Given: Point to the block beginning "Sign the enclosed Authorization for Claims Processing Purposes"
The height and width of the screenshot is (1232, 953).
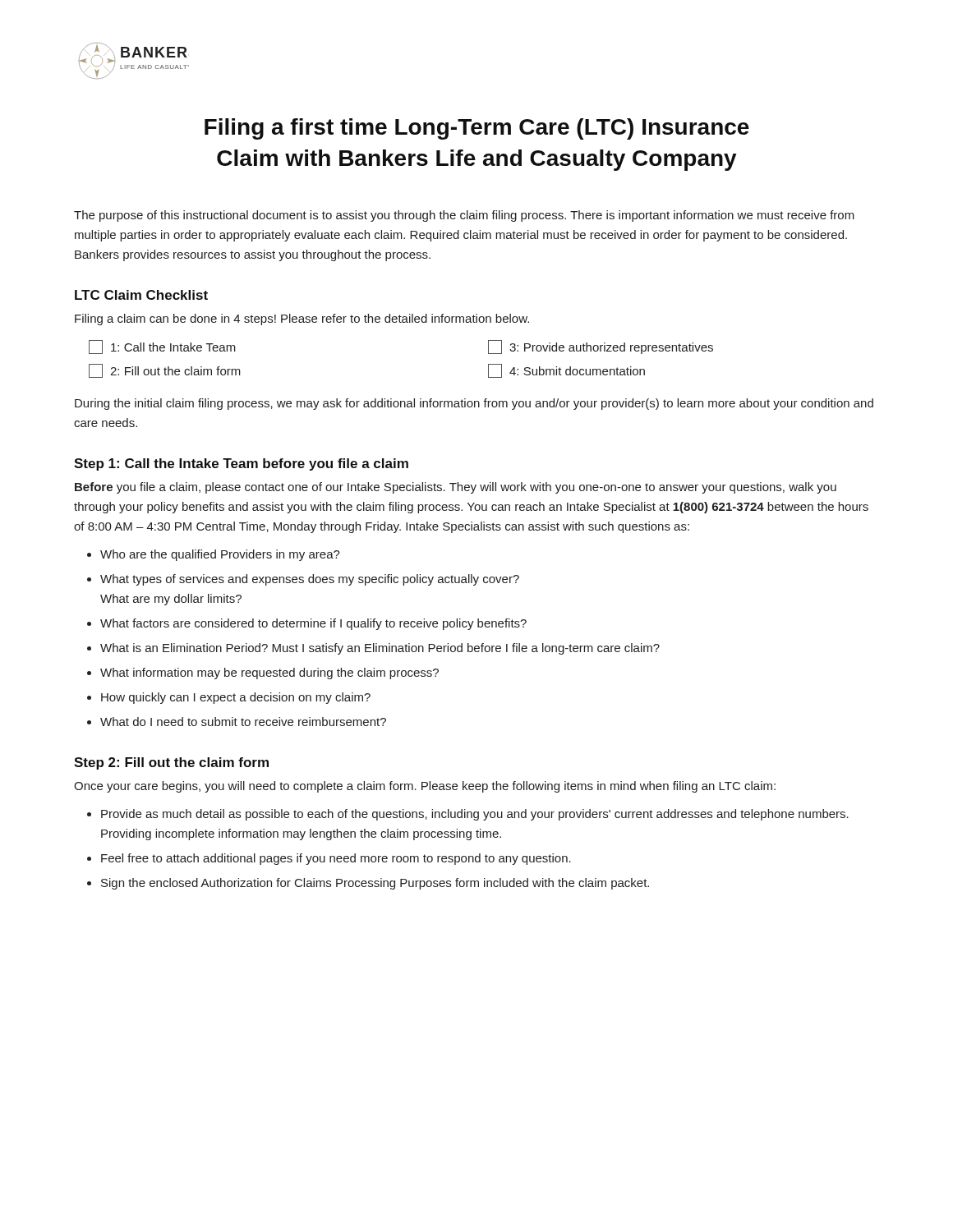Looking at the screenshot, I should [x=375, y=882].
